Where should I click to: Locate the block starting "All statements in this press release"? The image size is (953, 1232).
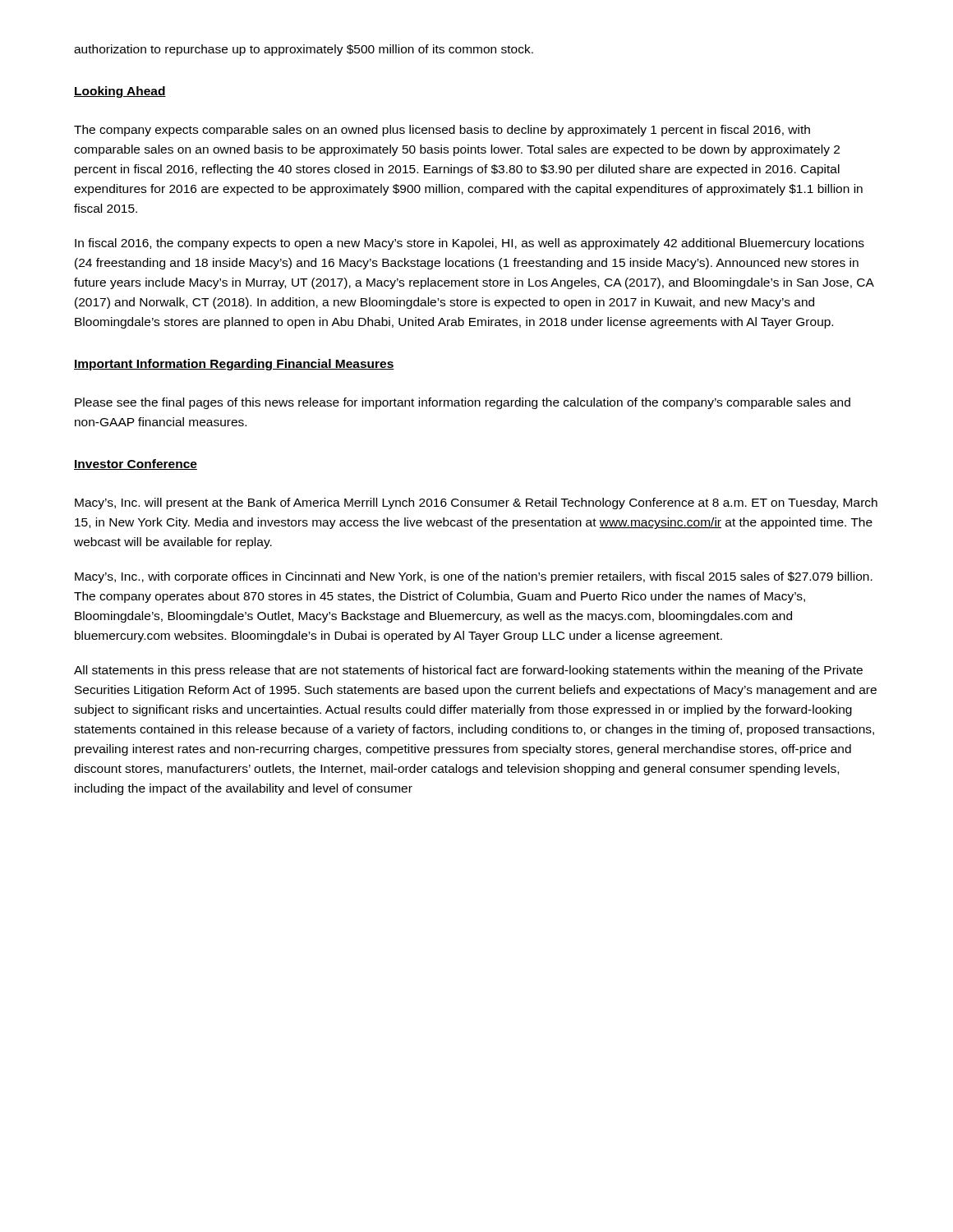coord(476,729)
